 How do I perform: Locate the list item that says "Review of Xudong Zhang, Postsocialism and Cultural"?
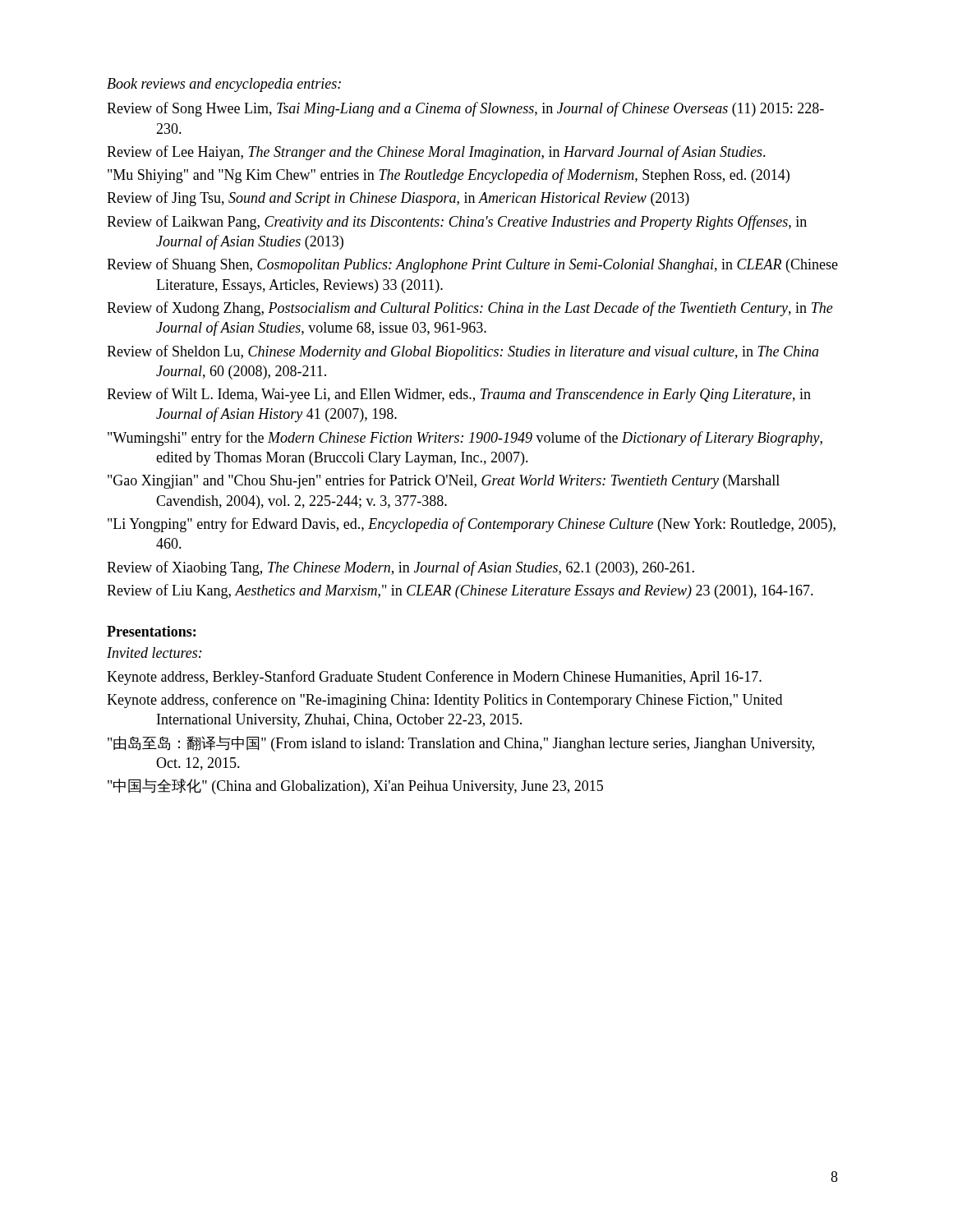[x=470, y=318]
